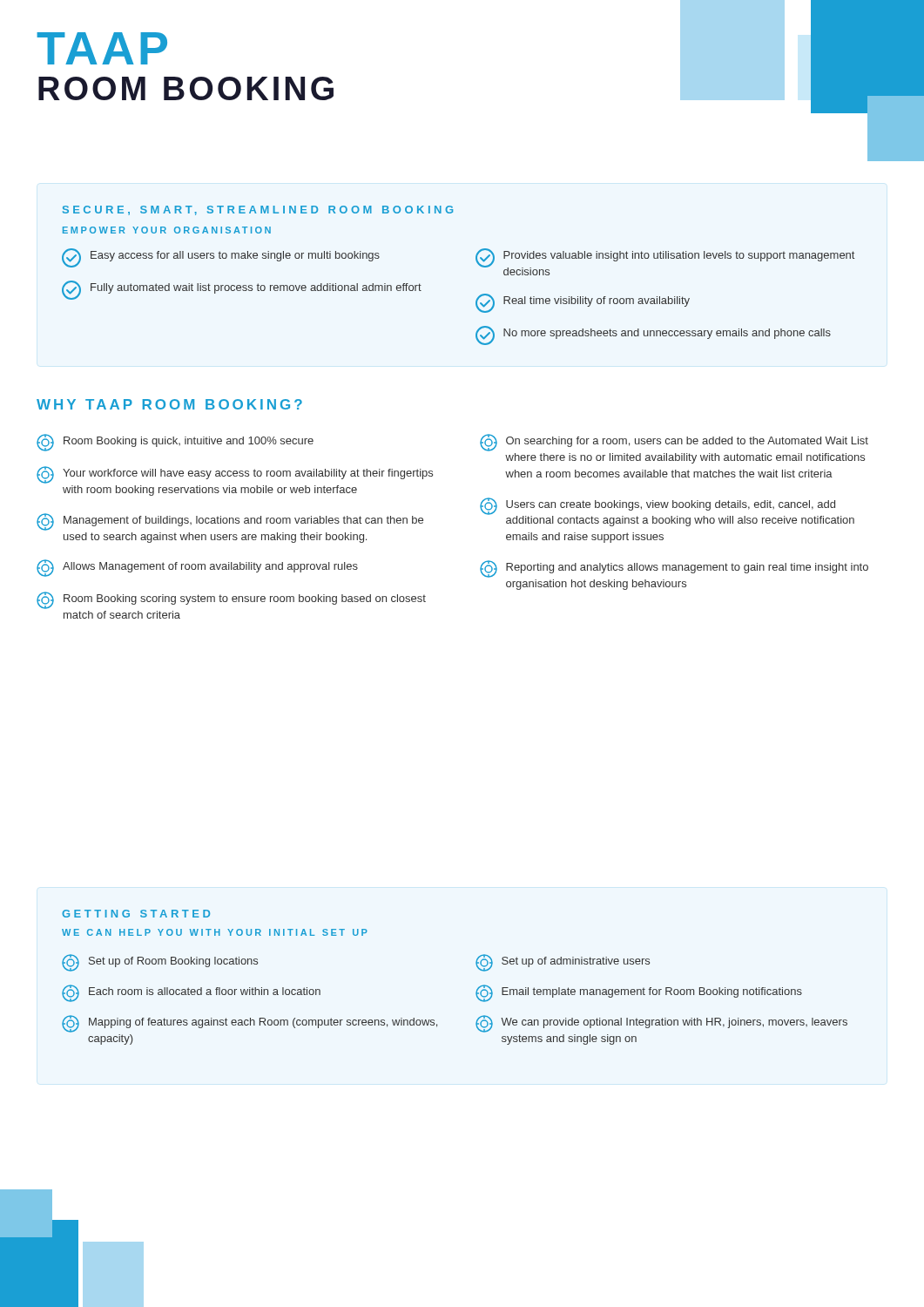Navigate to the passage starting "Reporting and analytics allows management"
Viewport: 924px width, 1307px height.
683,576
